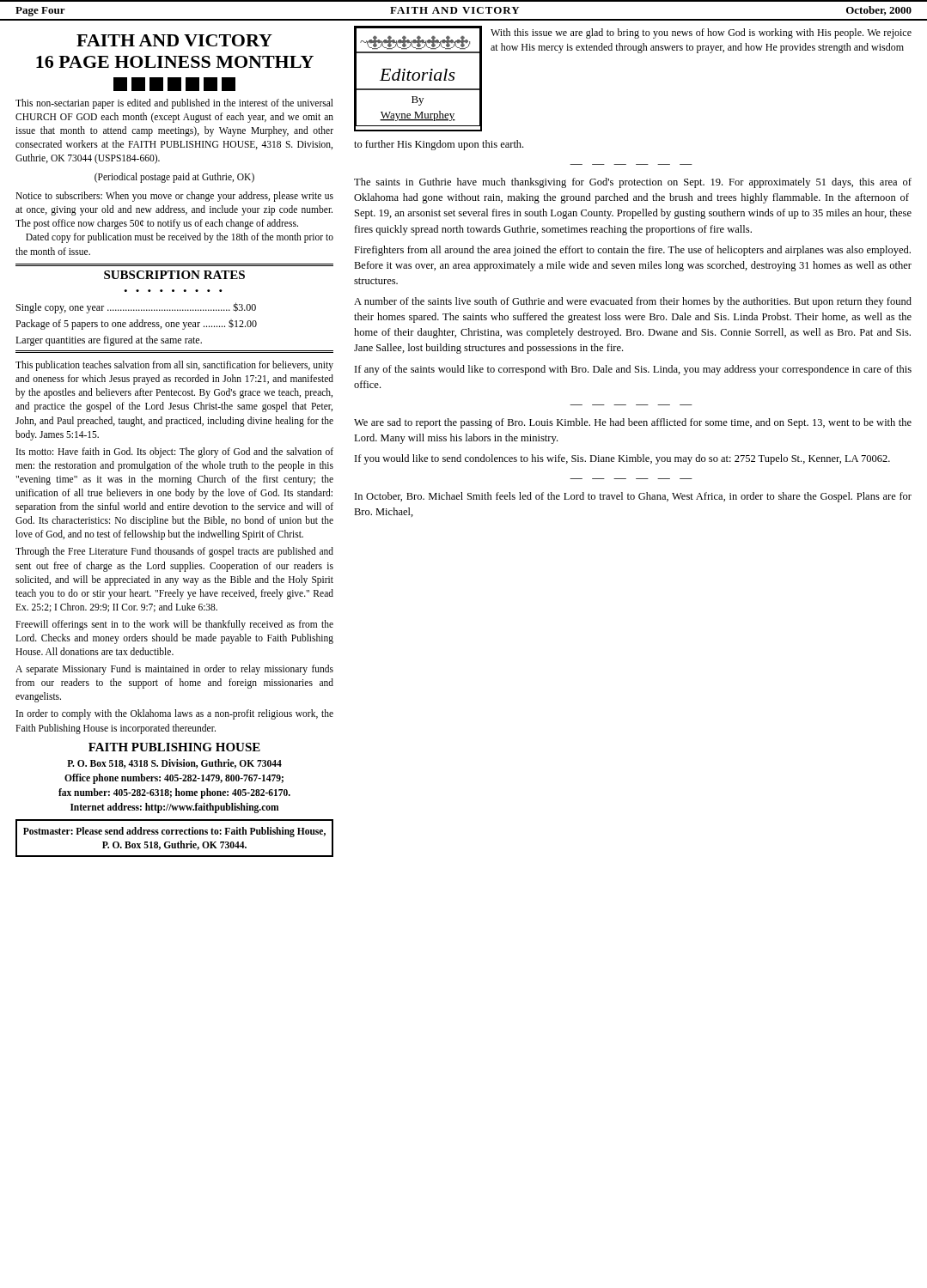Screen dimensions: 1288x927
Task: Where does it say "SUBSCRIPTION RATES"?
Action: point(174,274)
